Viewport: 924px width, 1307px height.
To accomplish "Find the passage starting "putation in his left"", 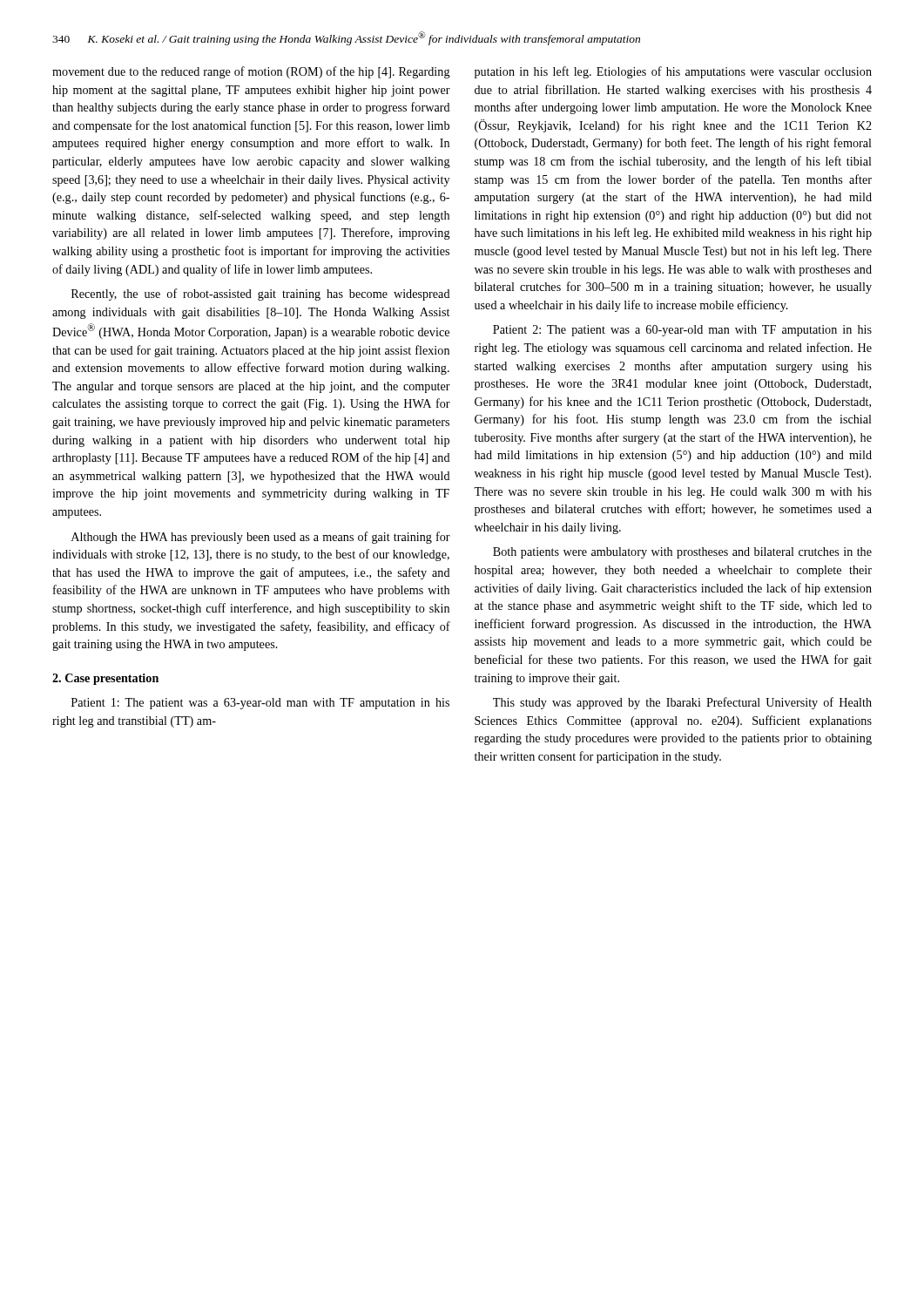I will tap(673, 414).
